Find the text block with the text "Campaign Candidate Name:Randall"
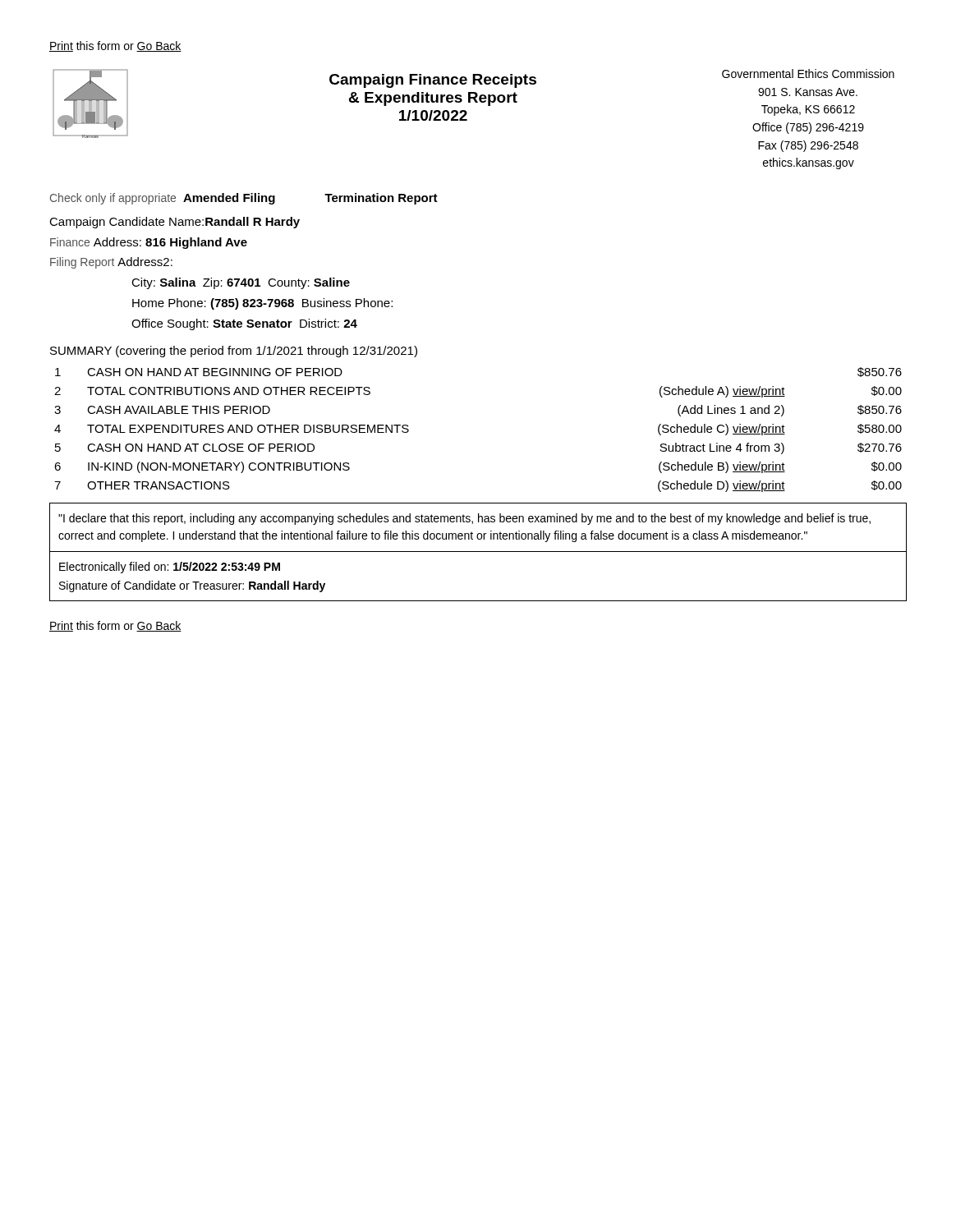This screenshot has height=1232, width=956. coord(175,221)
